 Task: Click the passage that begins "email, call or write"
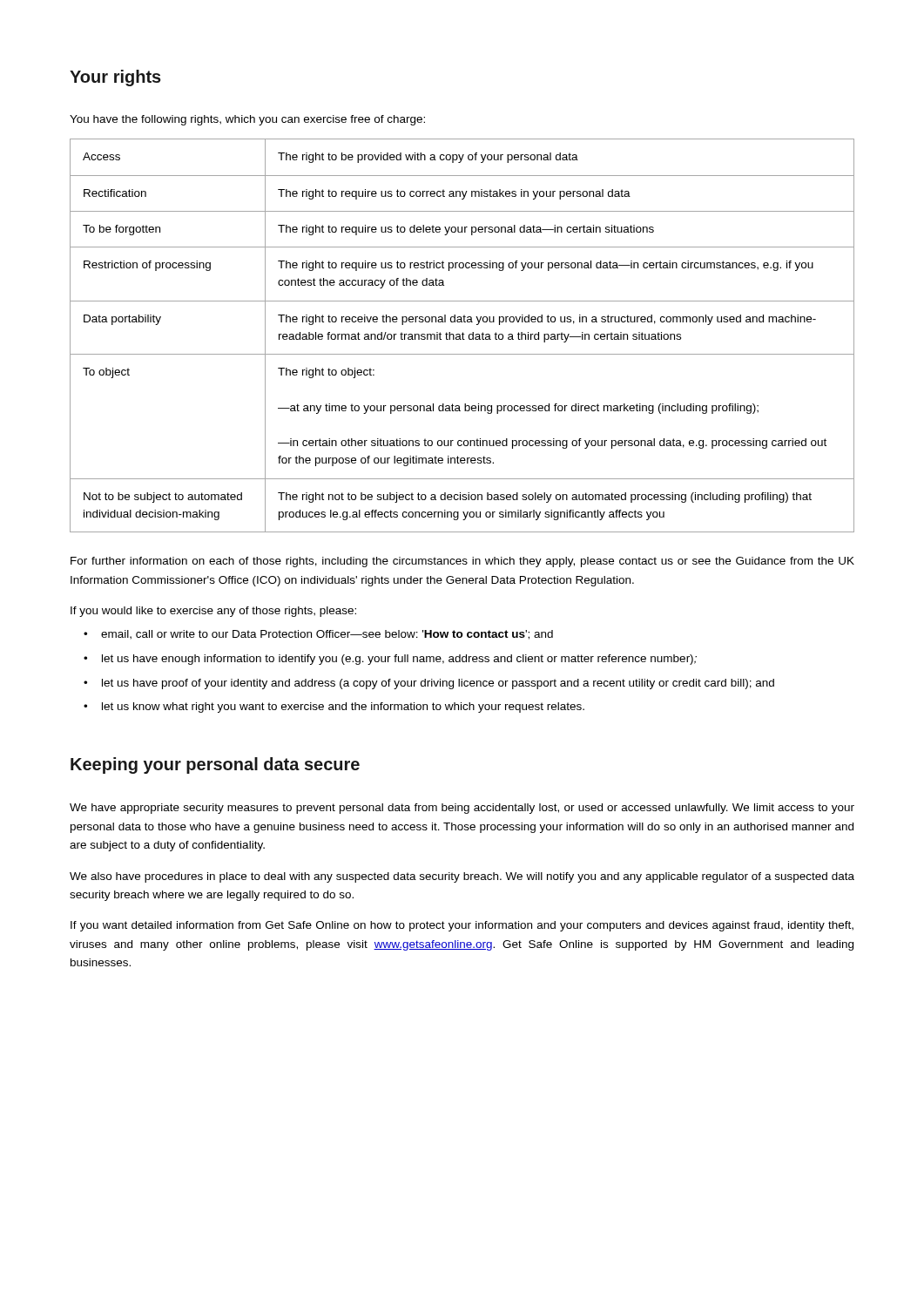462,634
